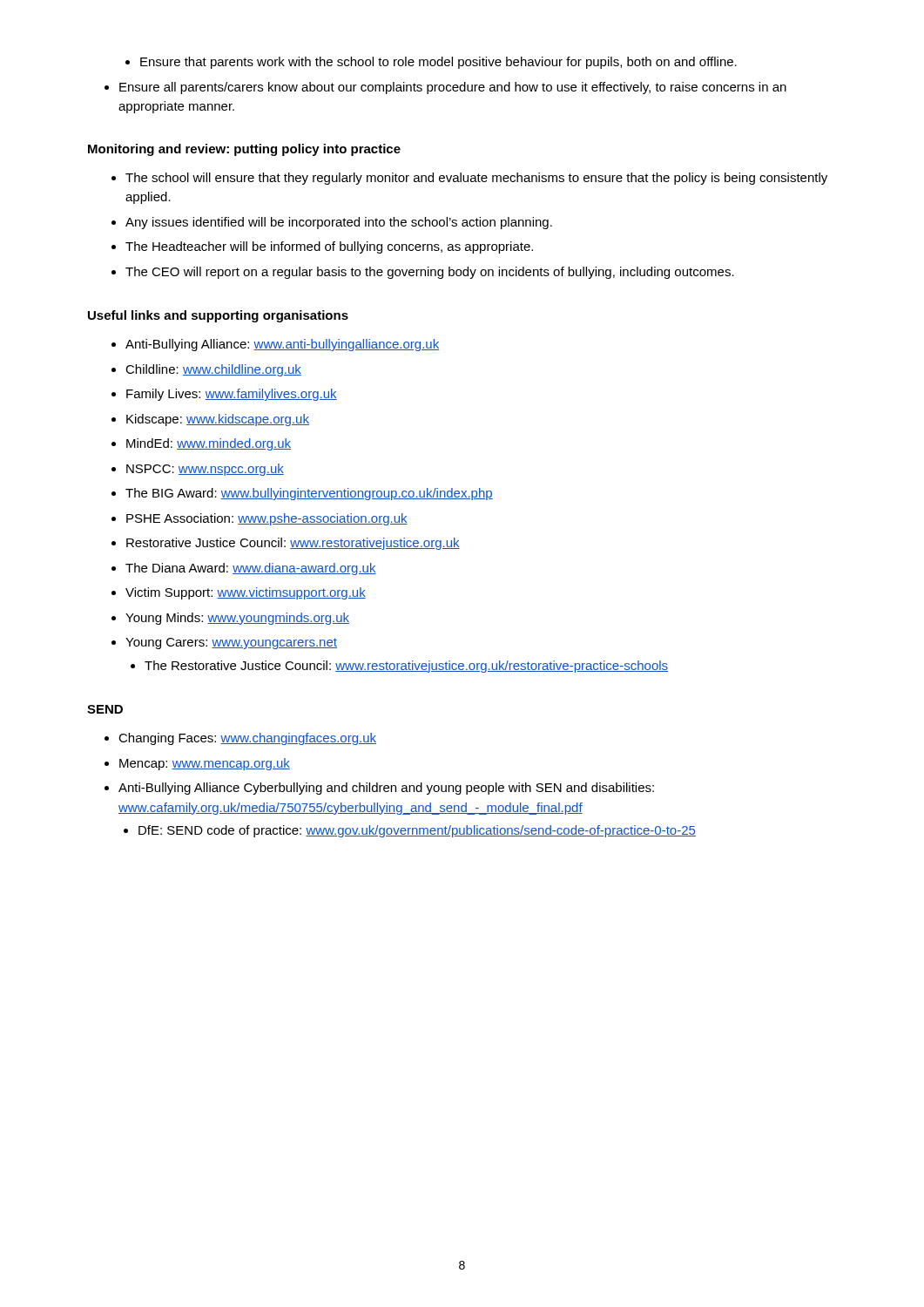Point to the block beginning "DfE: SEND code of practice:"
Image resolution: width=924 pixels, height=1307 pixels.
click(417, 830)
